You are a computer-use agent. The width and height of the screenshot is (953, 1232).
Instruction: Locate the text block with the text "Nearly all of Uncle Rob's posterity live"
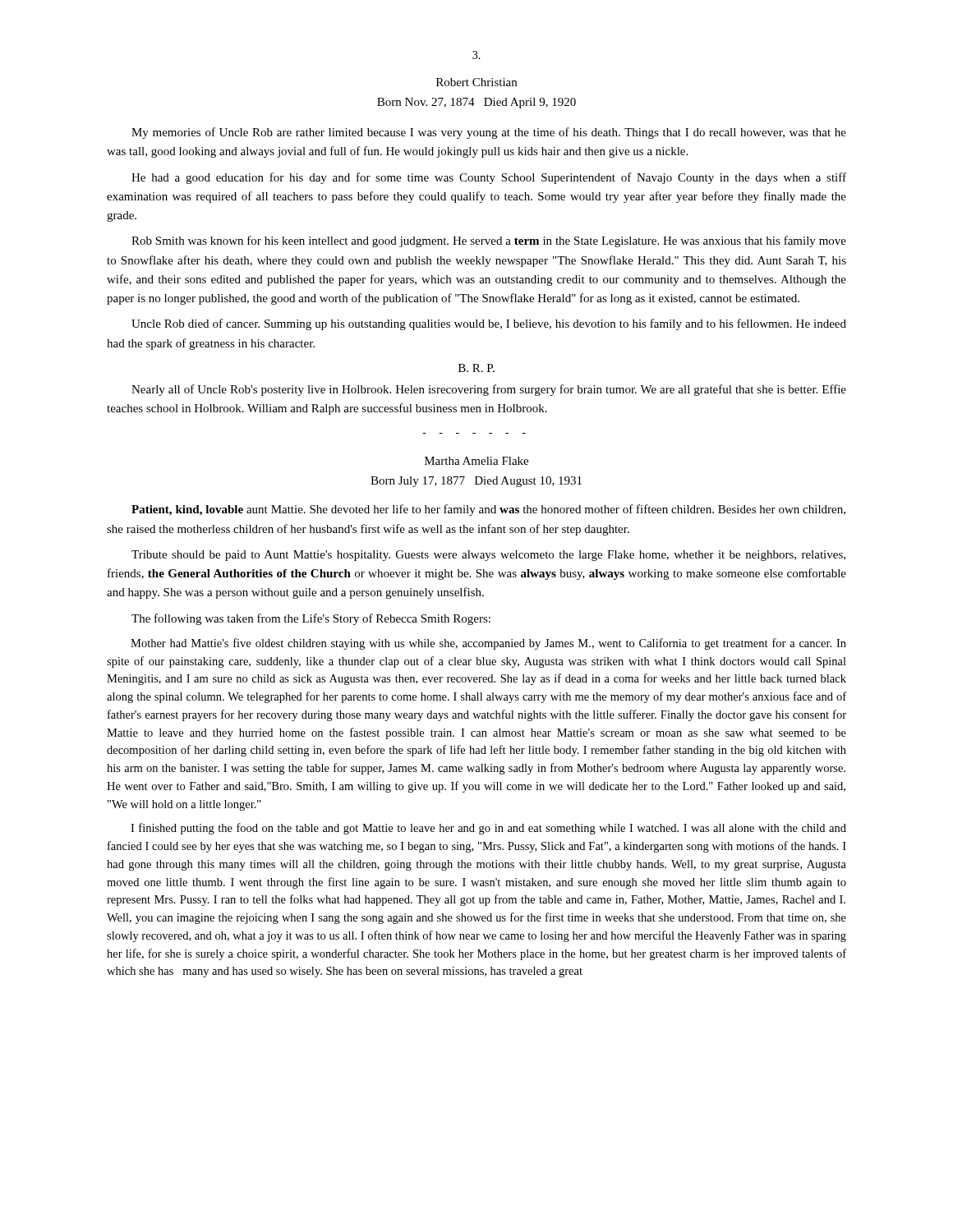[476, 399]
